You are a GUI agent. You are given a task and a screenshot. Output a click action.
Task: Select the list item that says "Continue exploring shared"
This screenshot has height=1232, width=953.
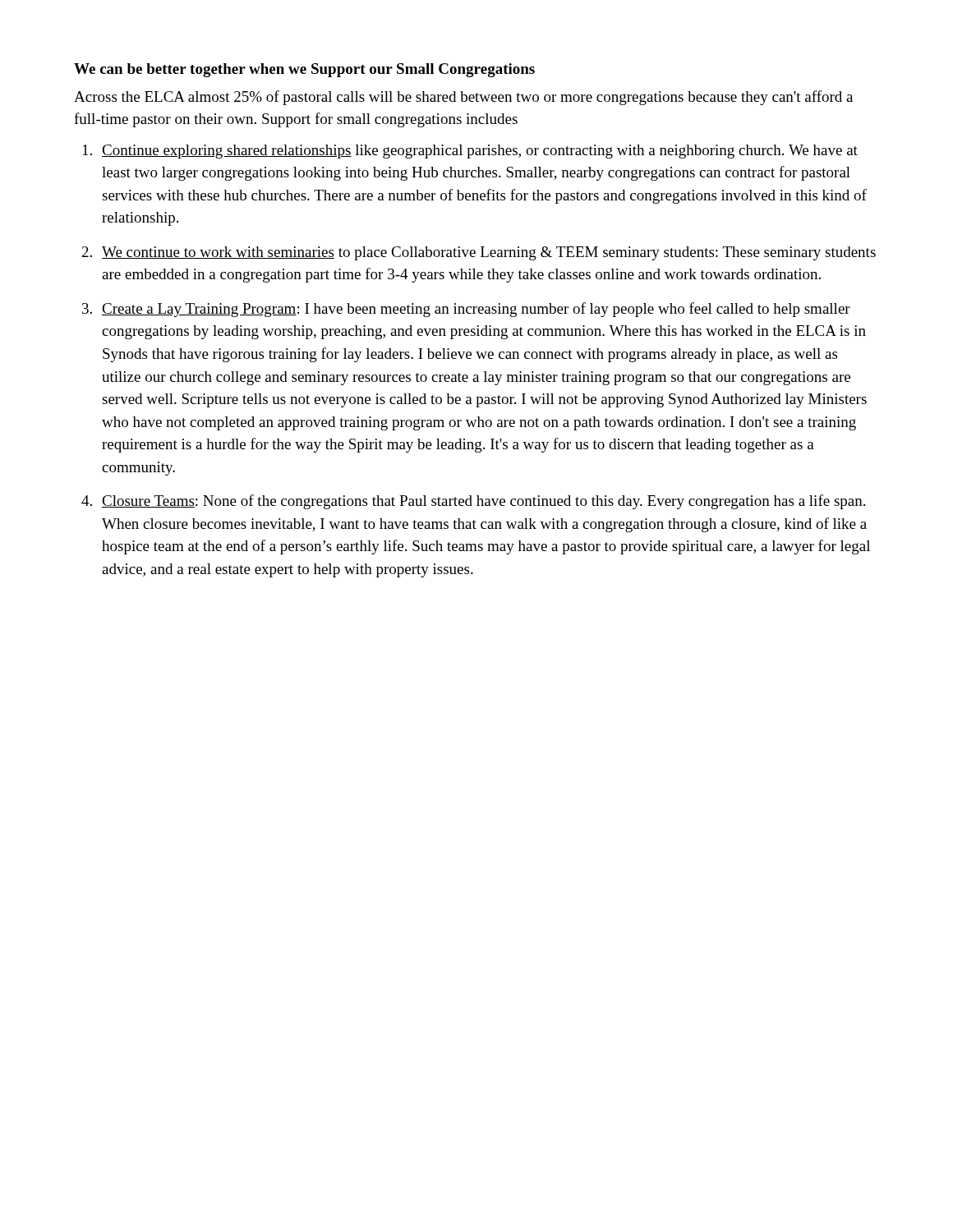click(x=488, y=184)
